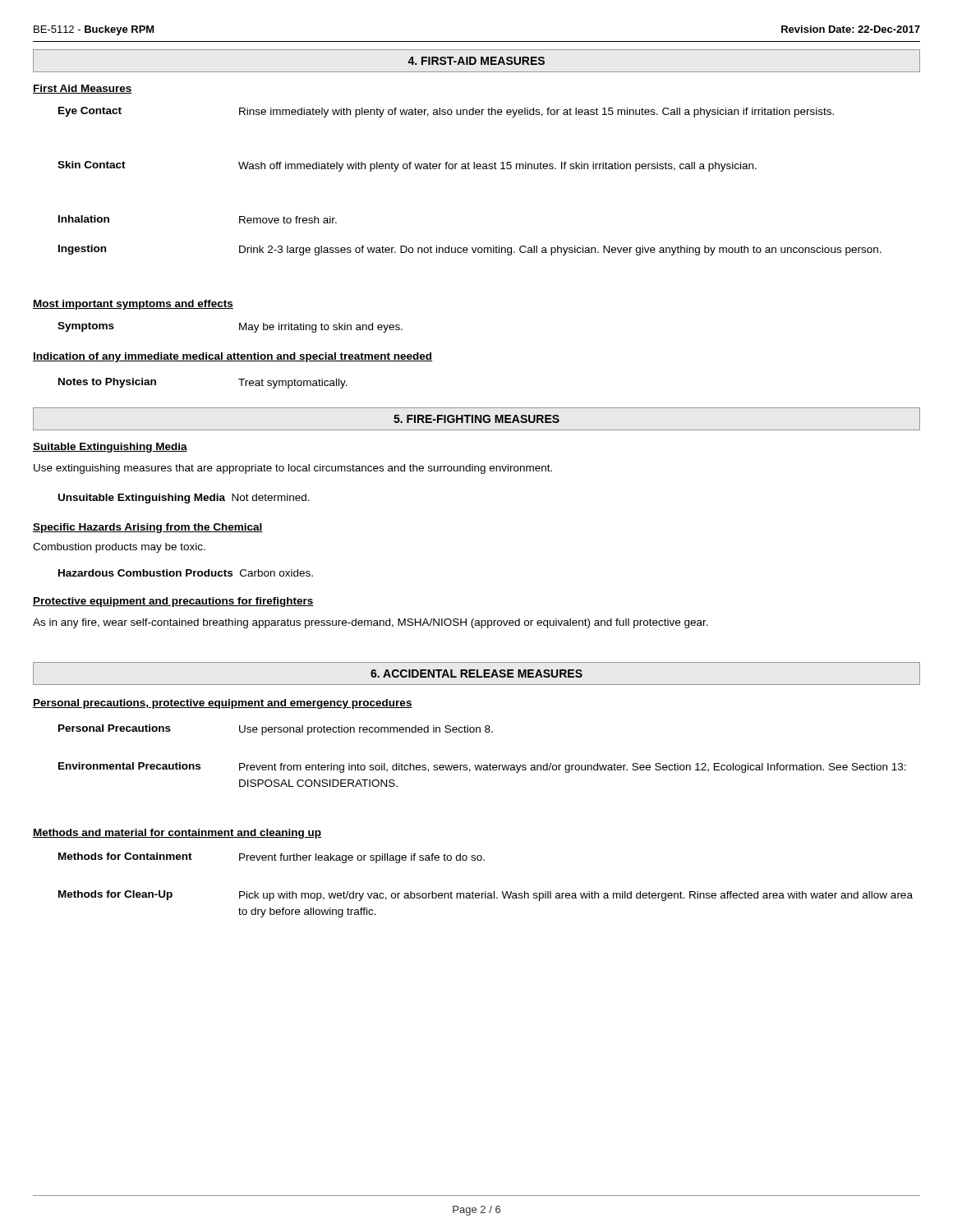
Task: Find the text block that says "Use extinguishing measures that"
Action: [293, 468]
